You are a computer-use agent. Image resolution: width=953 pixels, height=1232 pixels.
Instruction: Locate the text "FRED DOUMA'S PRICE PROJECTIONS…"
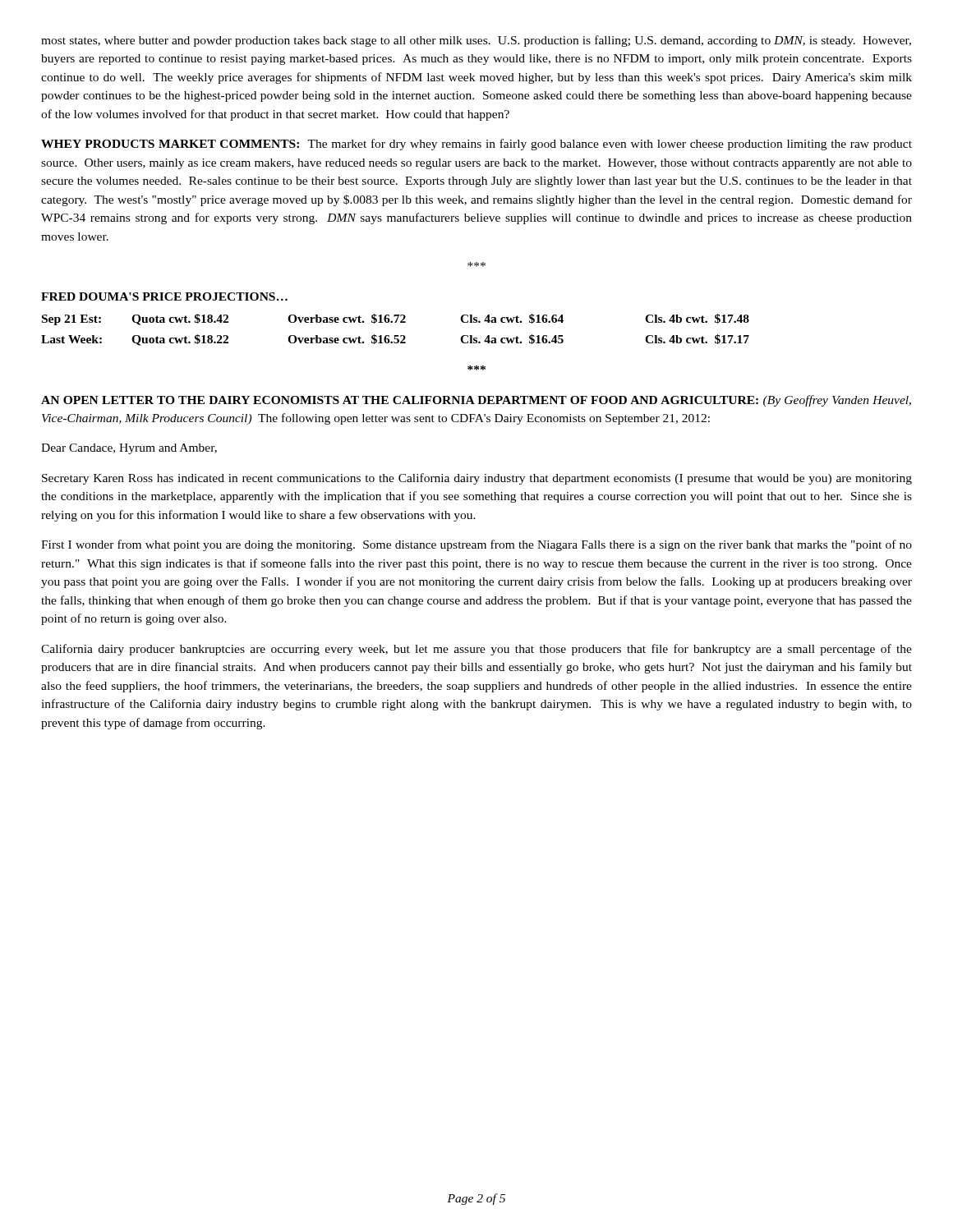coord(165,296)
